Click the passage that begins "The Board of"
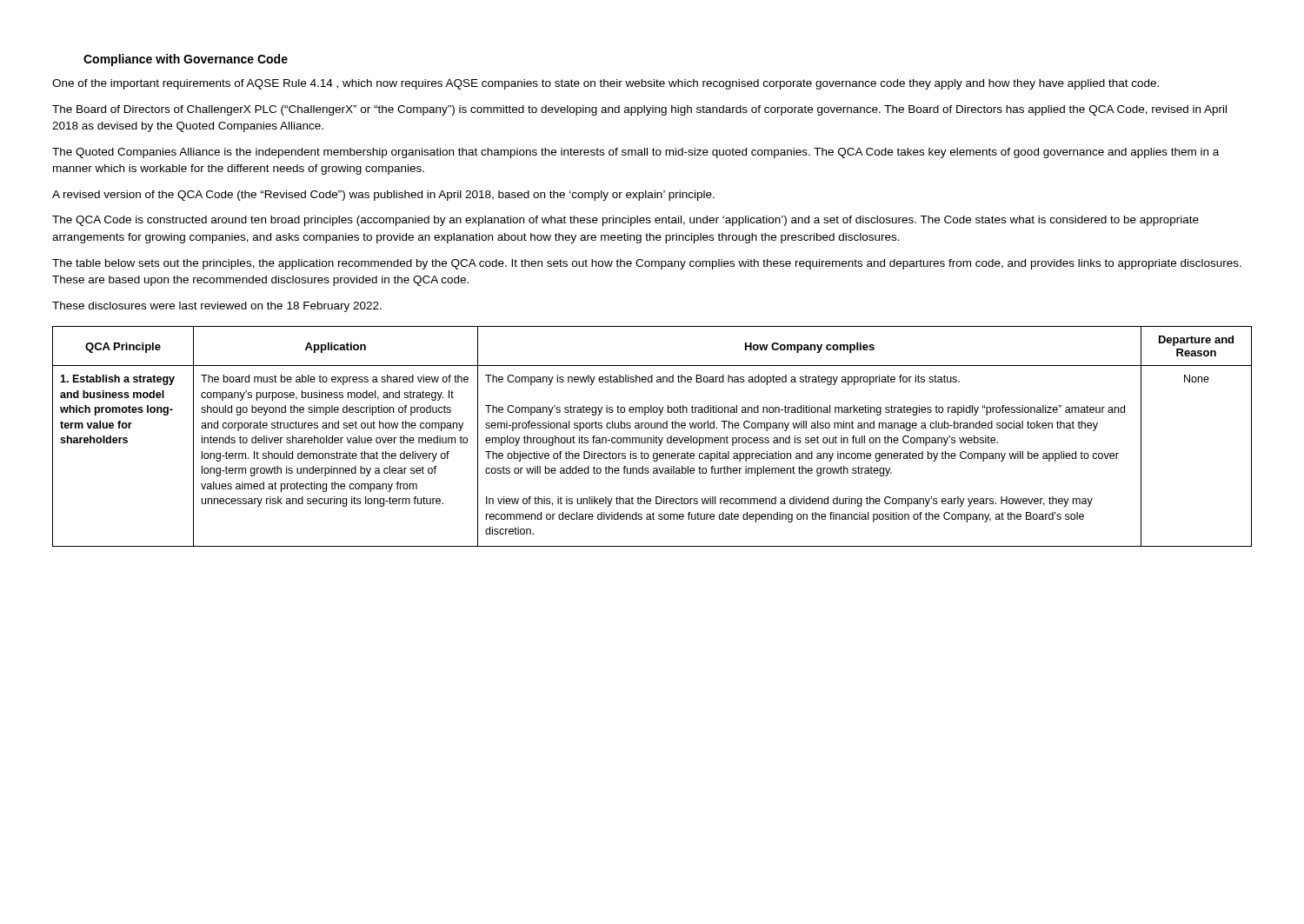1304x924 pixels. [640, 117]
